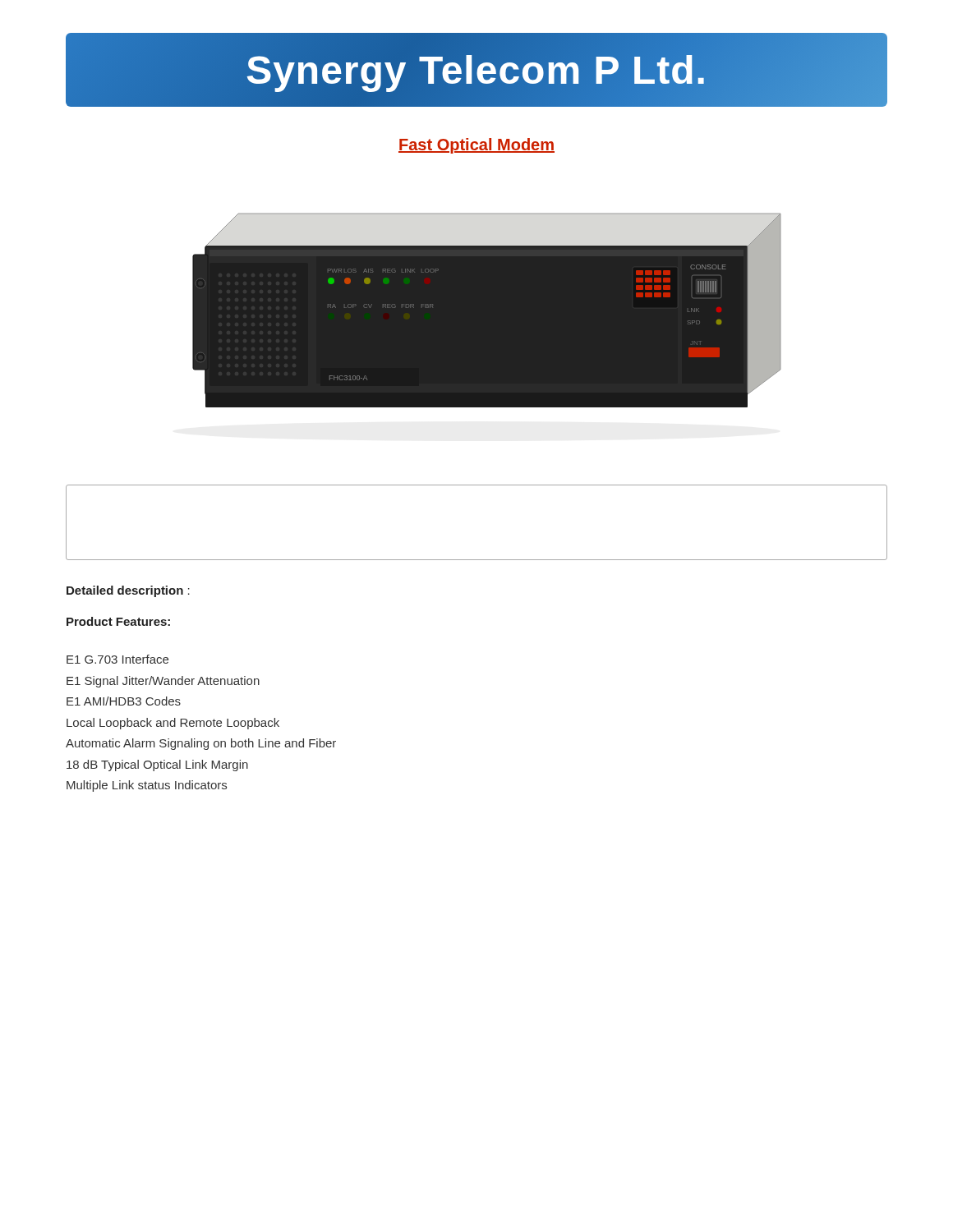Find the list item that says "E1 AMI/HDB3 Codes"
This screenshot has width=953, height=1232.
tap(123, 701)
